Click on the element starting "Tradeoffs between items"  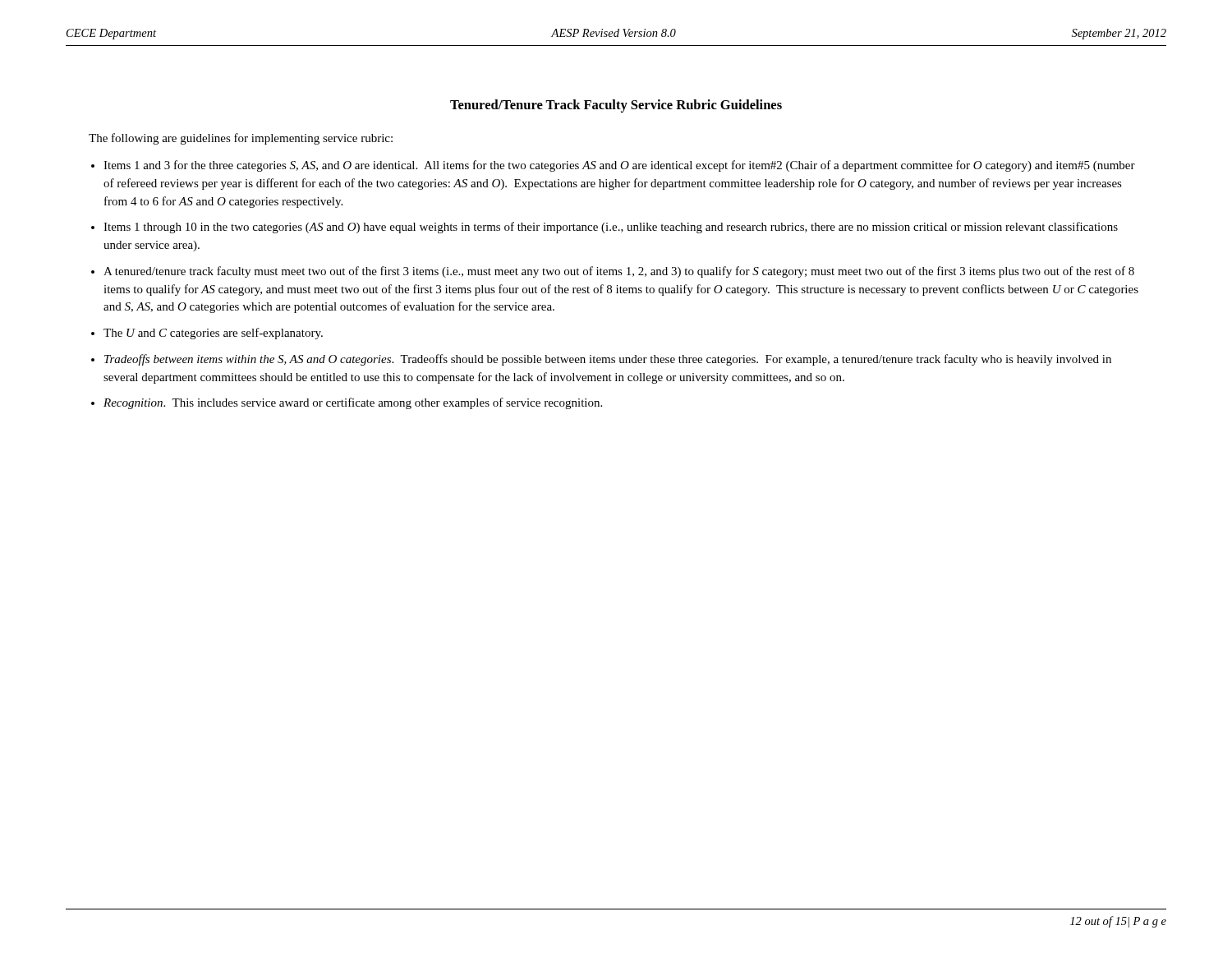coord(608,368)
